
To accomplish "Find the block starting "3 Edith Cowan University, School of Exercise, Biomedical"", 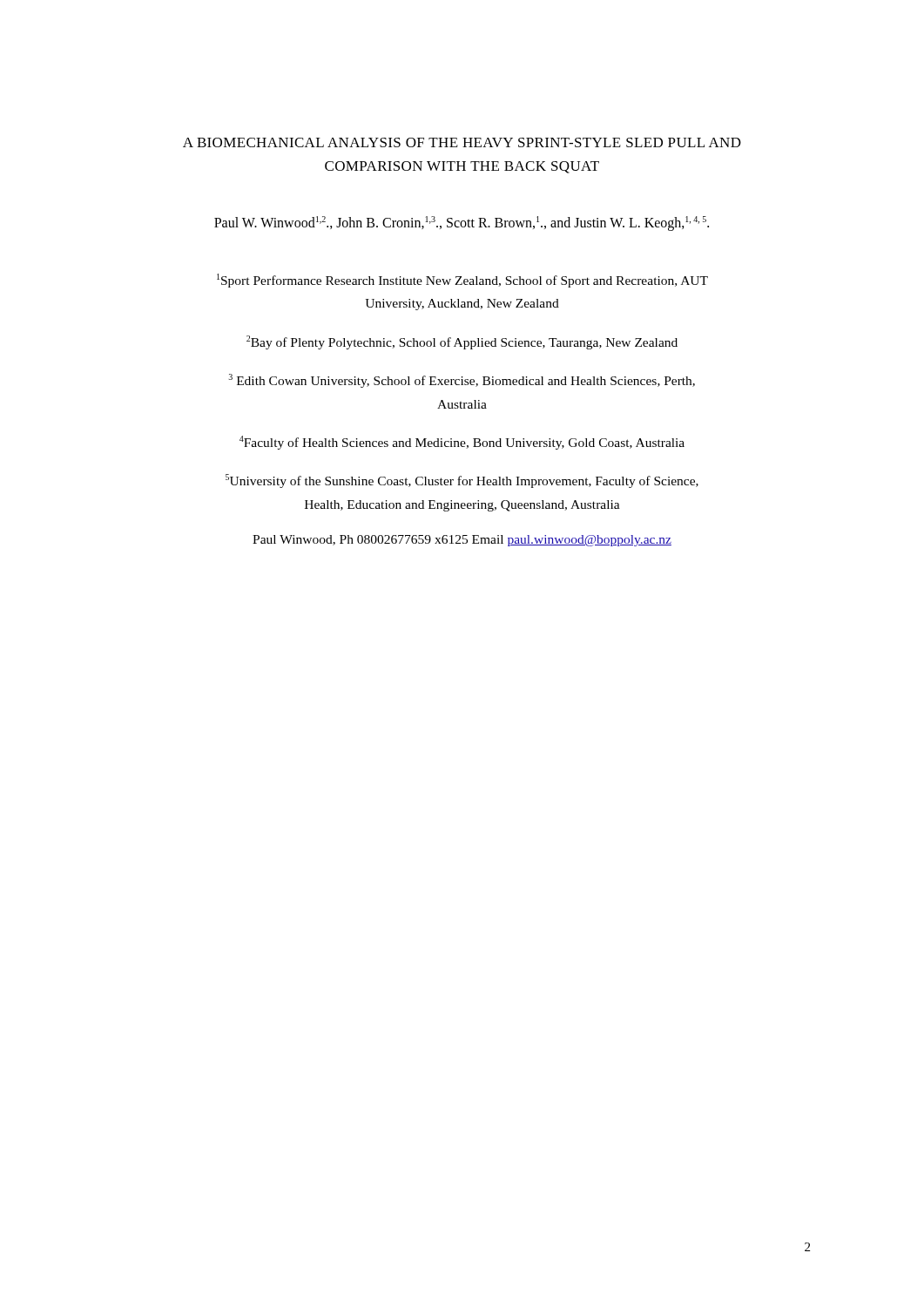I will 462,392.
